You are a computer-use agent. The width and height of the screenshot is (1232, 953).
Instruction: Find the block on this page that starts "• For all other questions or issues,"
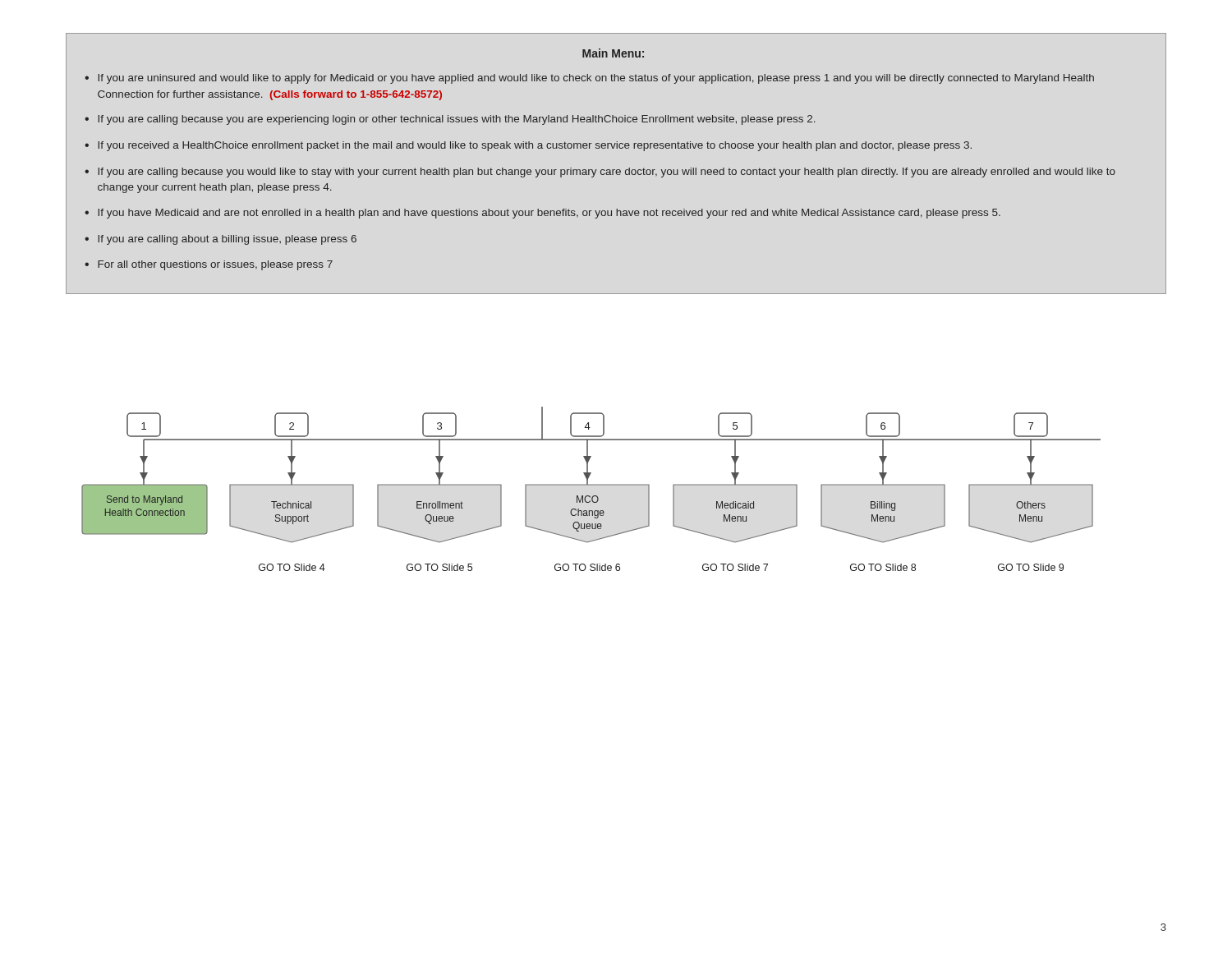point(209,265)
